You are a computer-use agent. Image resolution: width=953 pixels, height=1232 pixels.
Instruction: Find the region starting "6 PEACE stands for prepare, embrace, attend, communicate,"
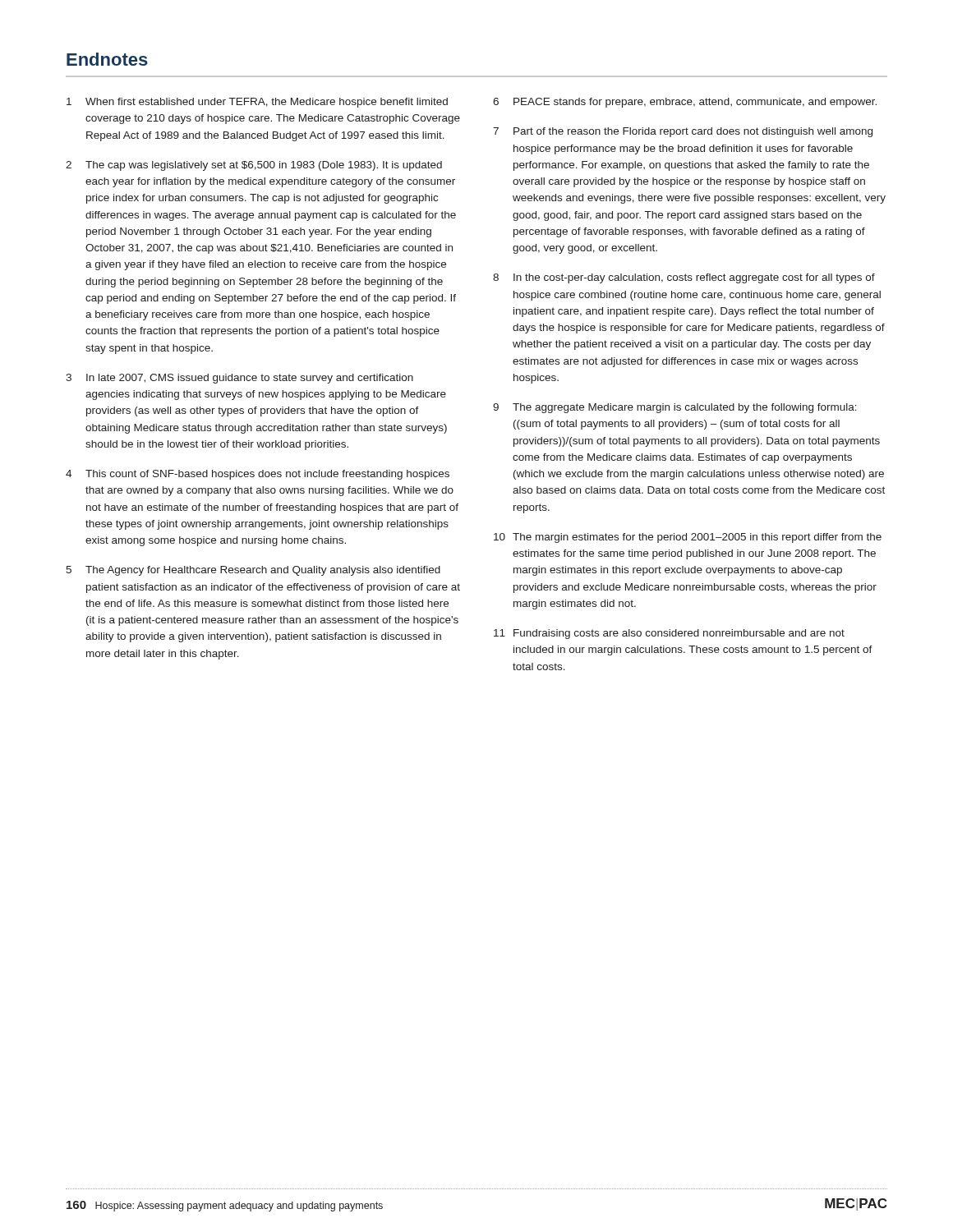(690, 102)
